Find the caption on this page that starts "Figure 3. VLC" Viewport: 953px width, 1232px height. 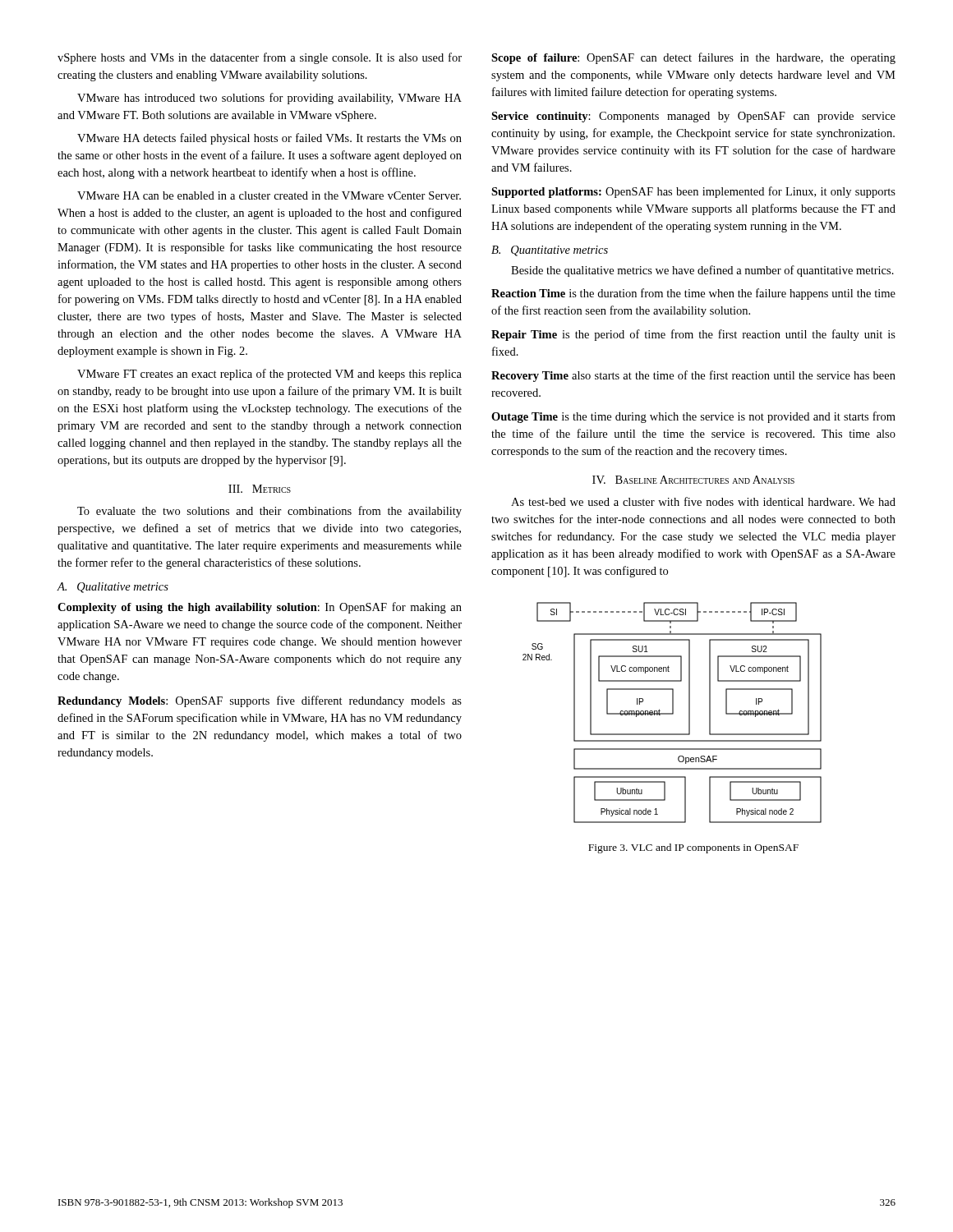pyautogui.click(x=693, y=847)
